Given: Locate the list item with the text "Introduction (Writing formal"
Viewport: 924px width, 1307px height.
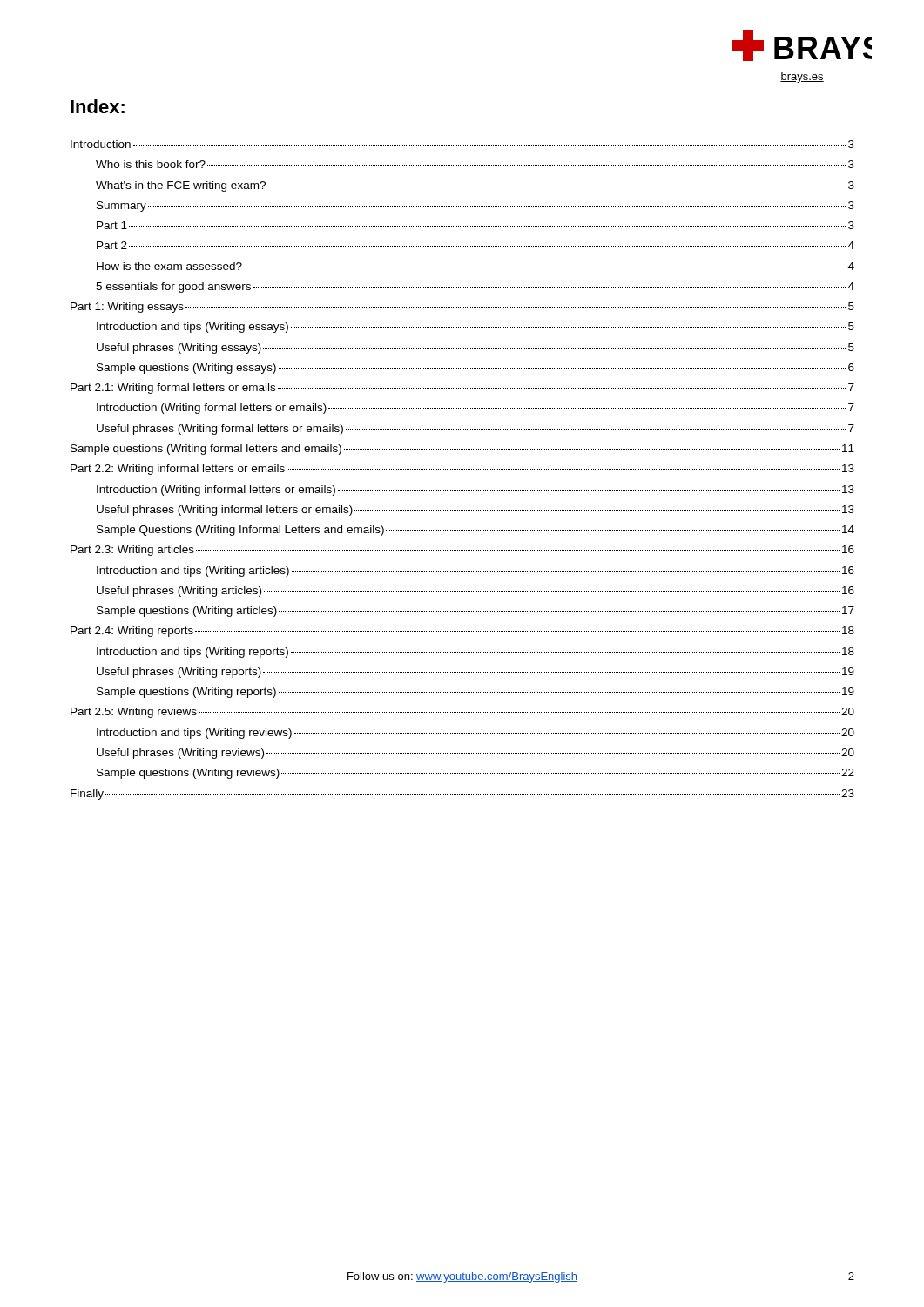Looking at the screenshot, I should point(475,408).
